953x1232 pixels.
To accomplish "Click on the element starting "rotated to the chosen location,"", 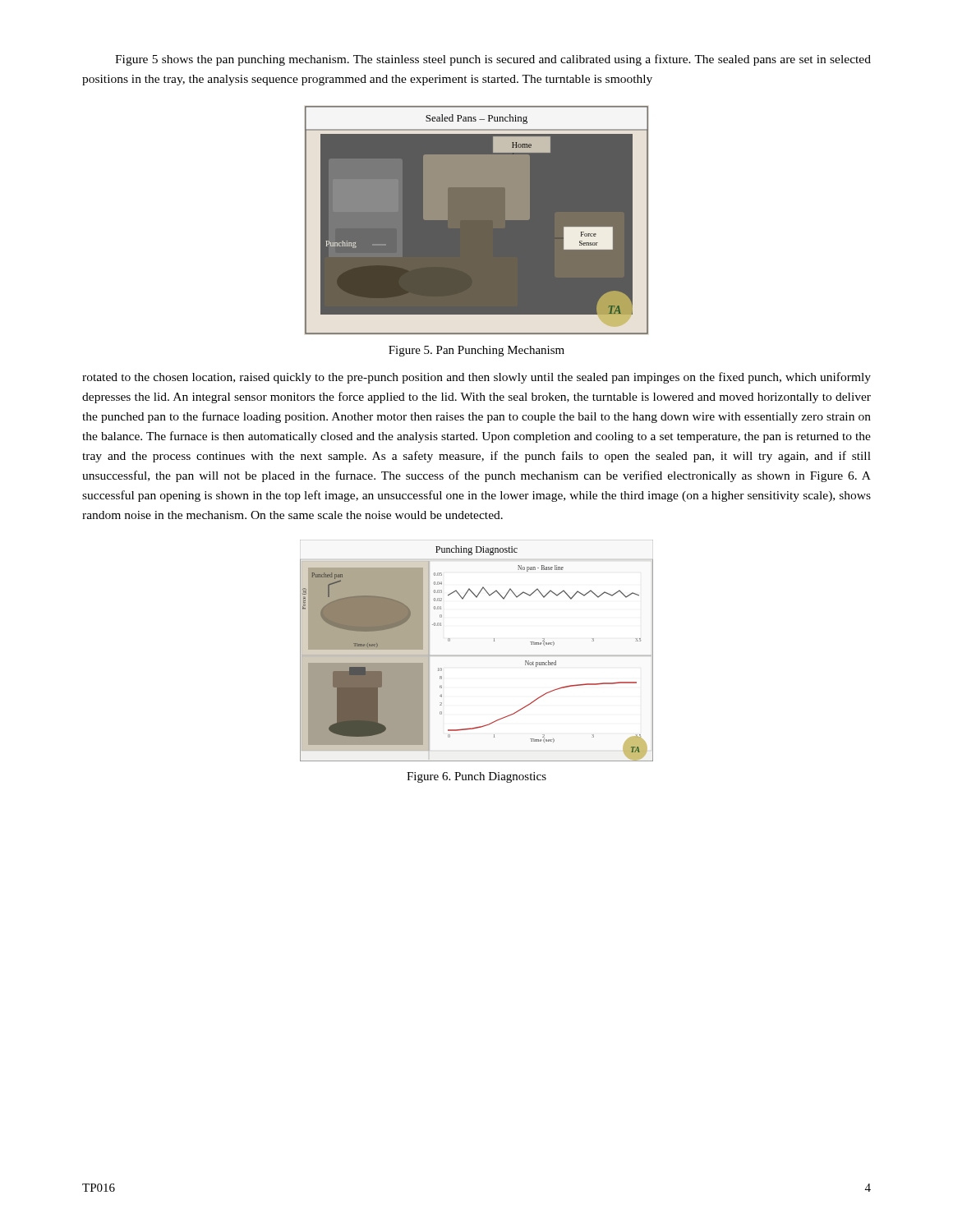I will pyautogui.click(x=476, y=446).
